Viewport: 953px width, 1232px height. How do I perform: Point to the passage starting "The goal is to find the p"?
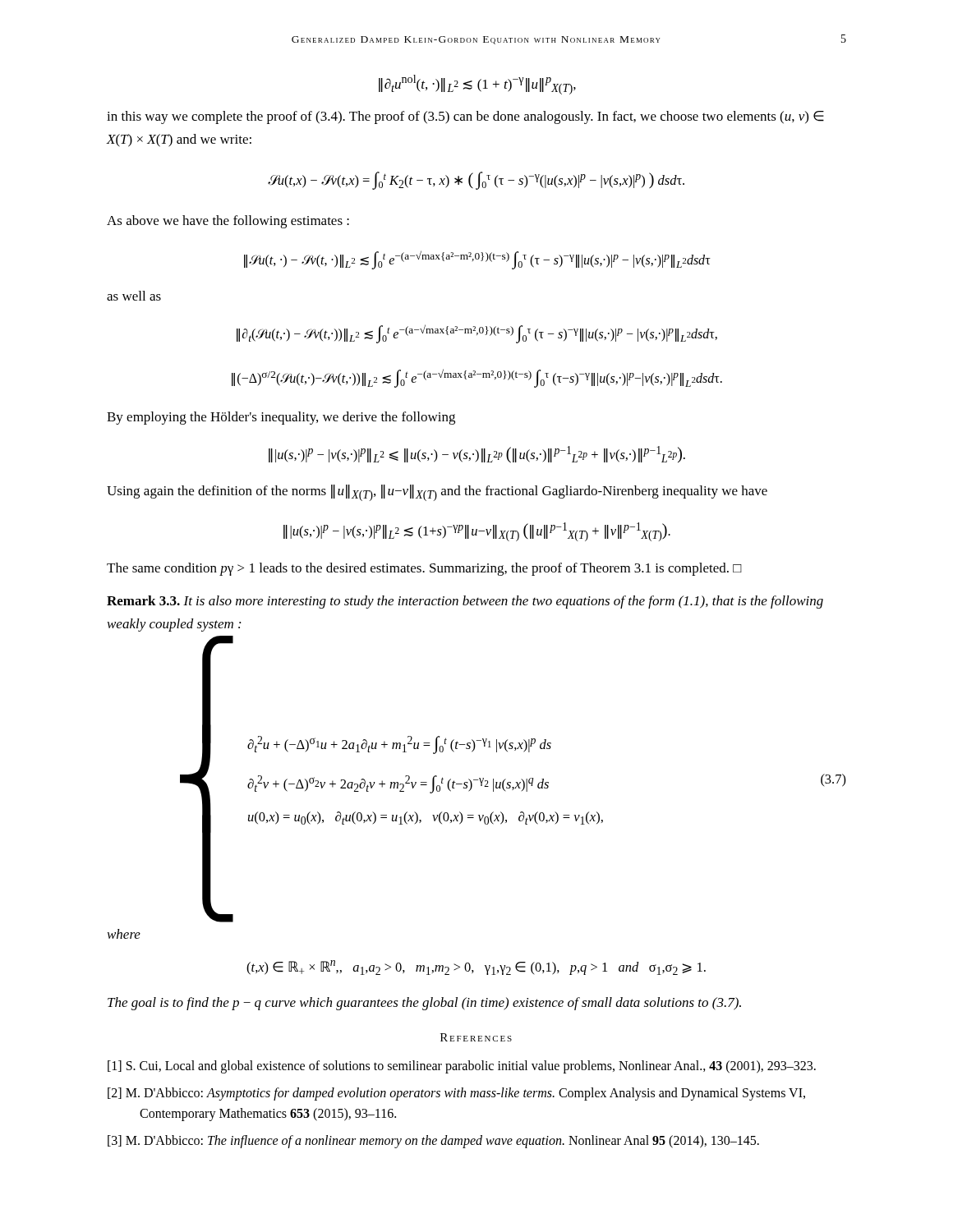pyautogui.click(x=425, y=1003)
